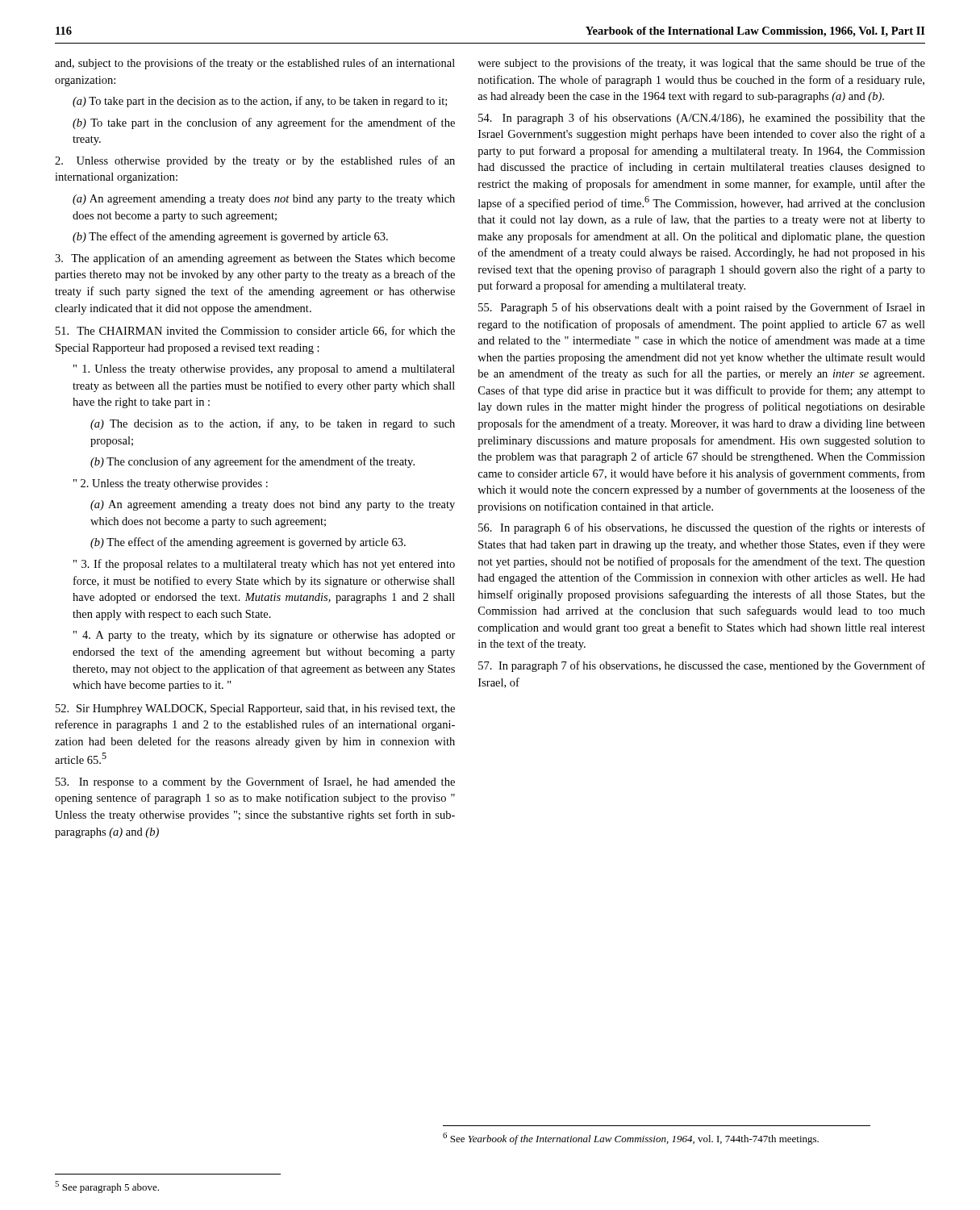Select the region starting "In paragraph 7 of his observations,"
The height and width of the screenshot is (1210, 980).
(701, 674)
